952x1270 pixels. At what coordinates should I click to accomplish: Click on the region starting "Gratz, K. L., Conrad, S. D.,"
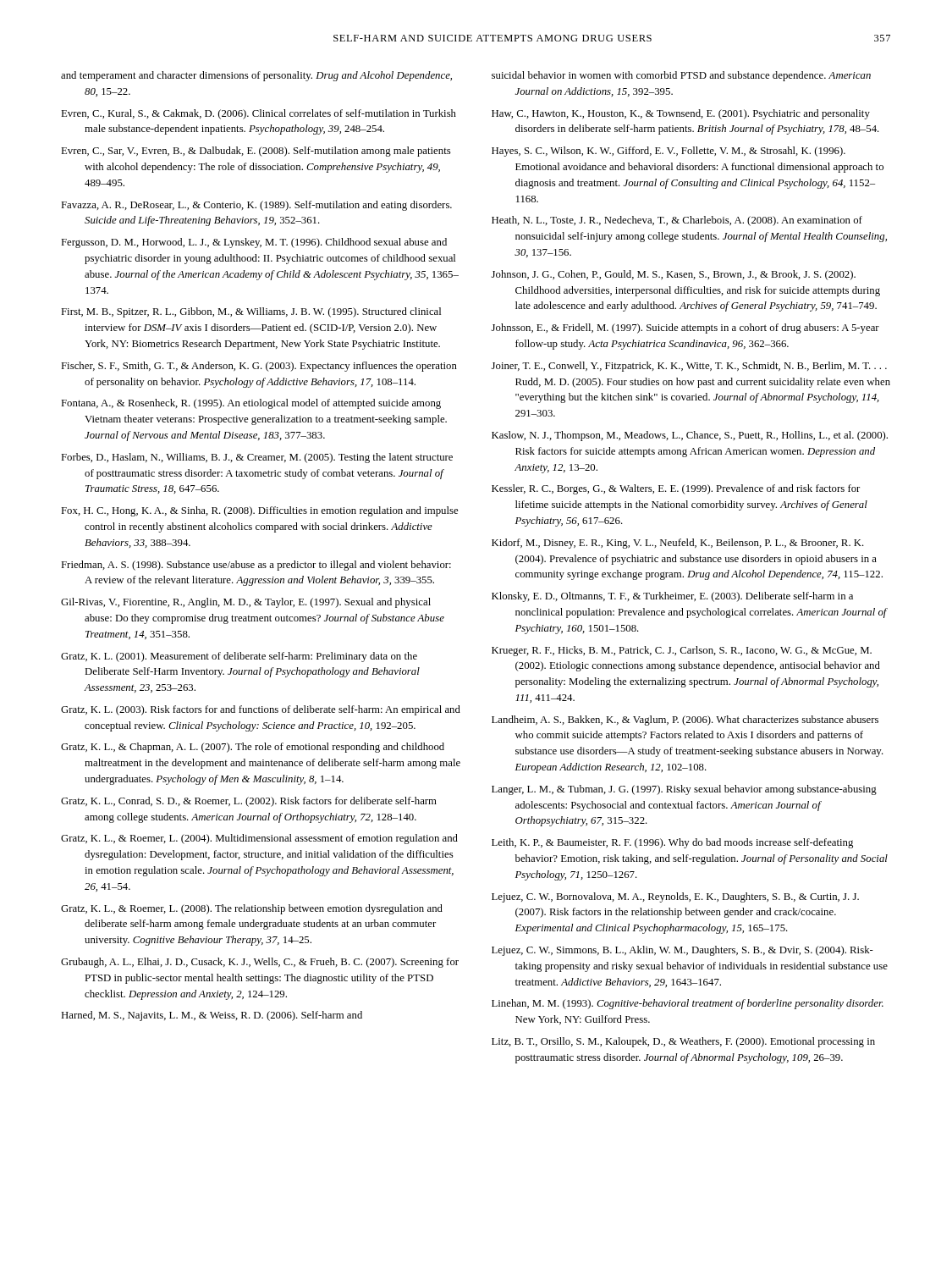(x=249, y=809)
